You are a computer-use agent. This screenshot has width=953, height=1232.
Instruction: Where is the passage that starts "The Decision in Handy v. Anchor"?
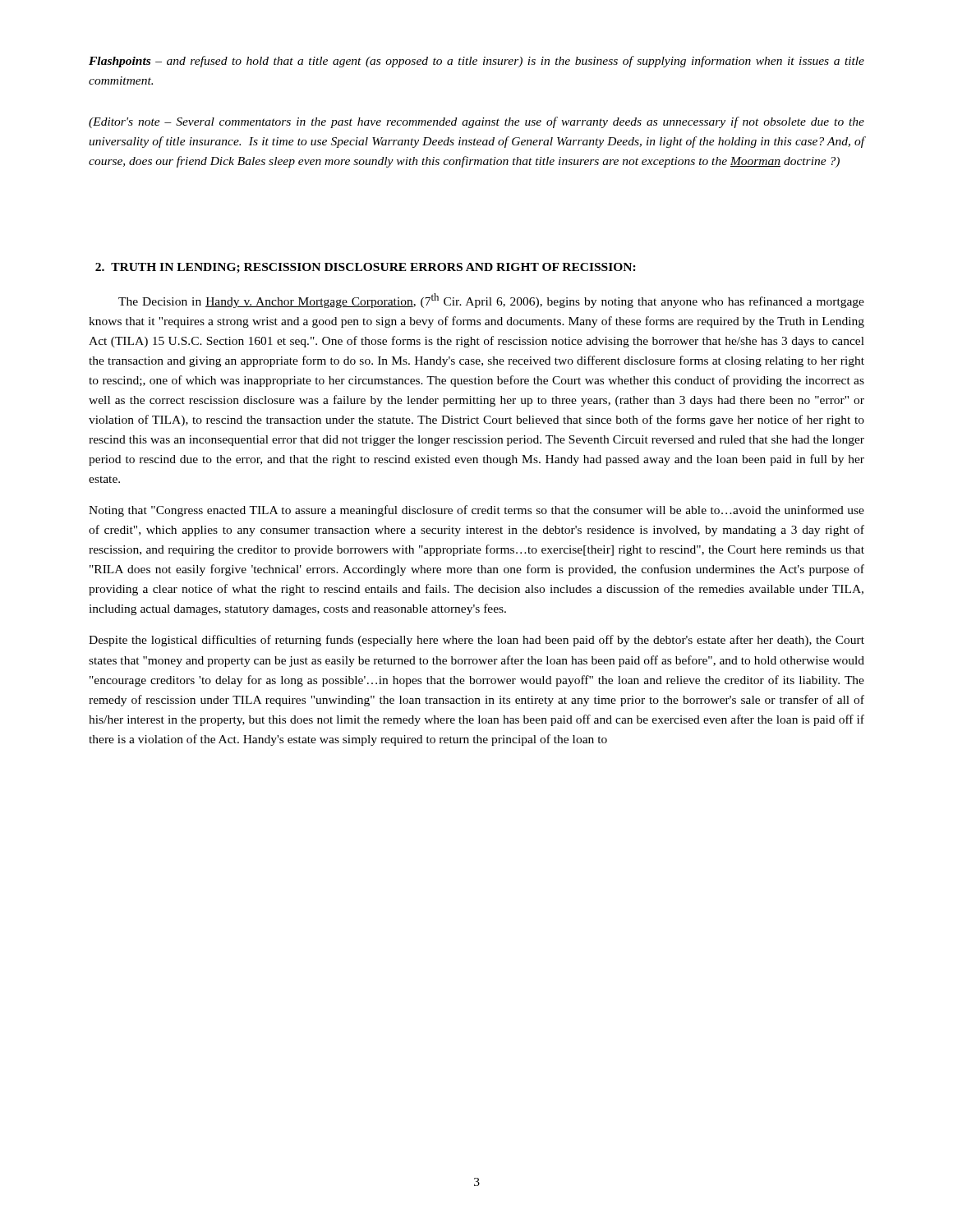(476, 388)
